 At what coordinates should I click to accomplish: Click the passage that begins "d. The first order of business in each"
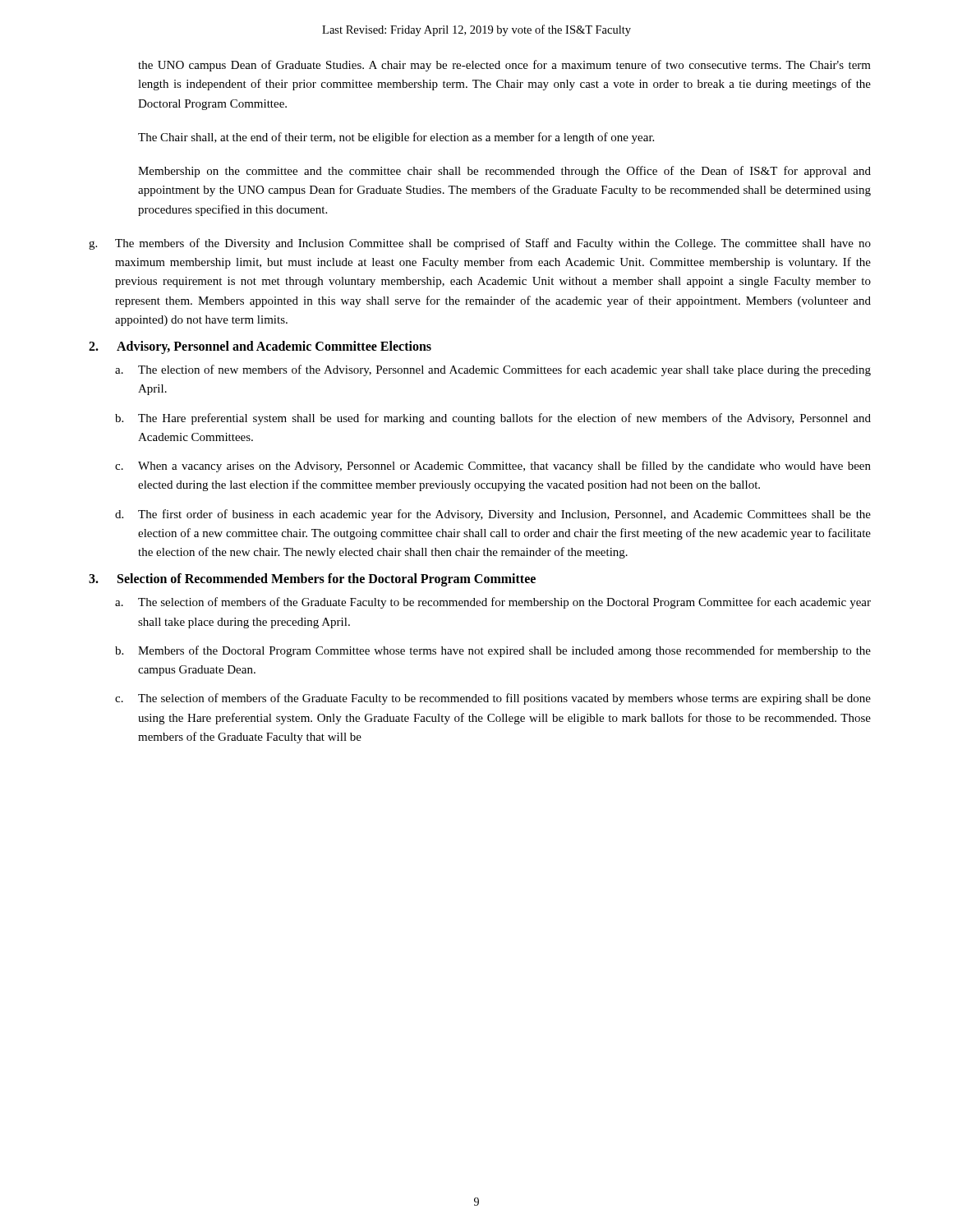click(x=493, y=533)
